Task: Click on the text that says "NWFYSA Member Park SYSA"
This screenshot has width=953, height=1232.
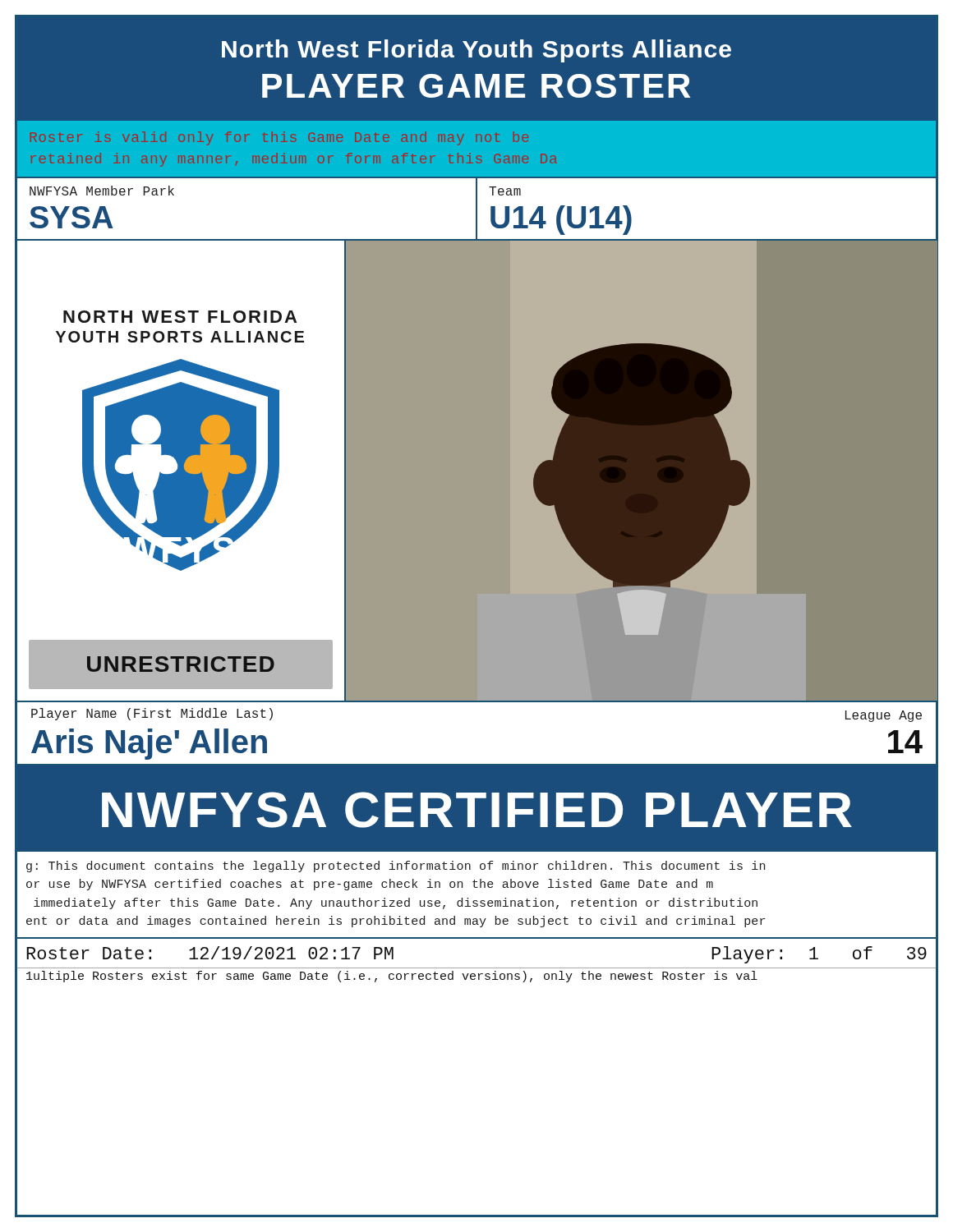Action: click(x=102, y=191)
